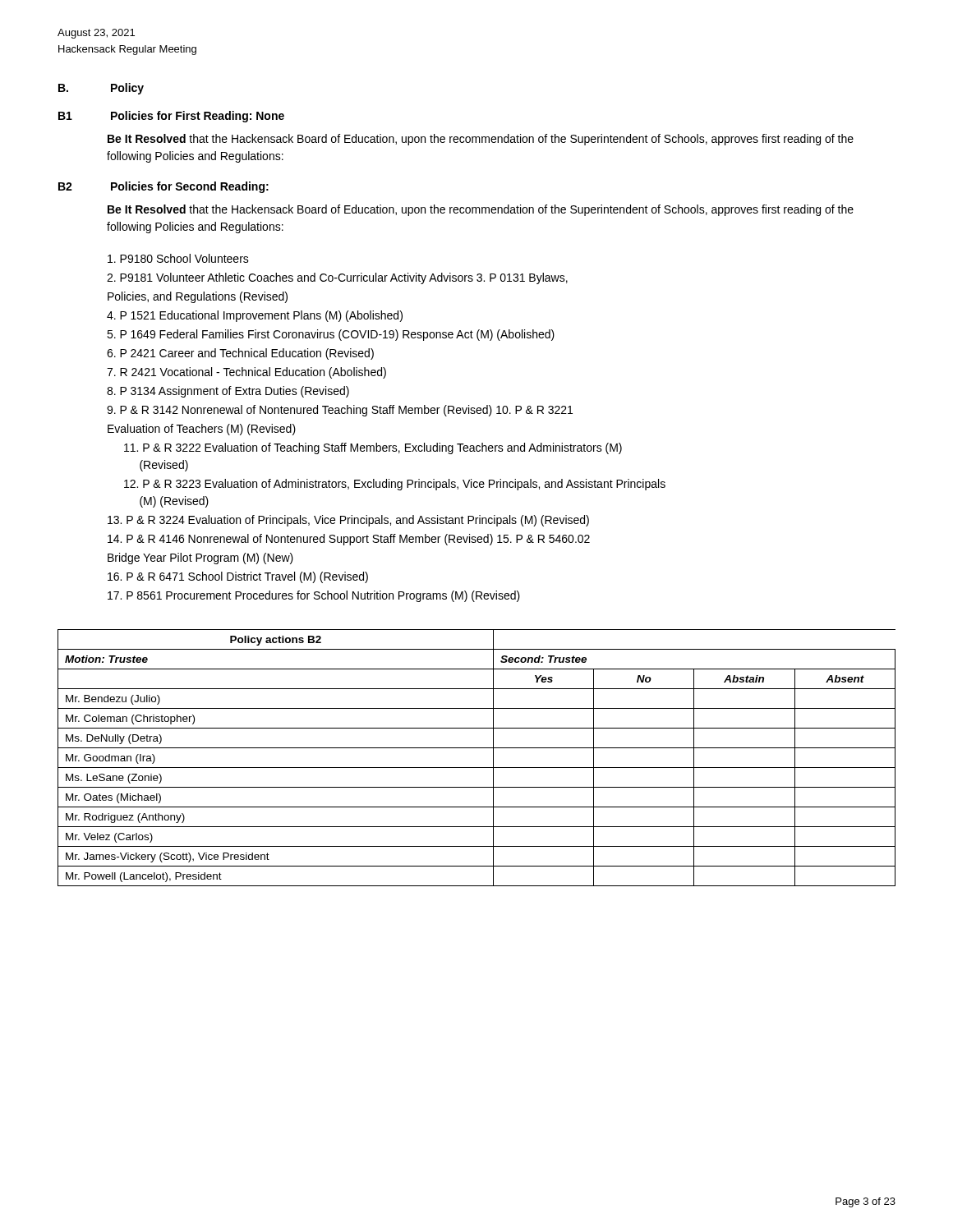The width and height of the screenshot is (953, 1232).
Task: Click on the text starting "B2 Policies for Second Reading:"
Action: pos(163,186)
